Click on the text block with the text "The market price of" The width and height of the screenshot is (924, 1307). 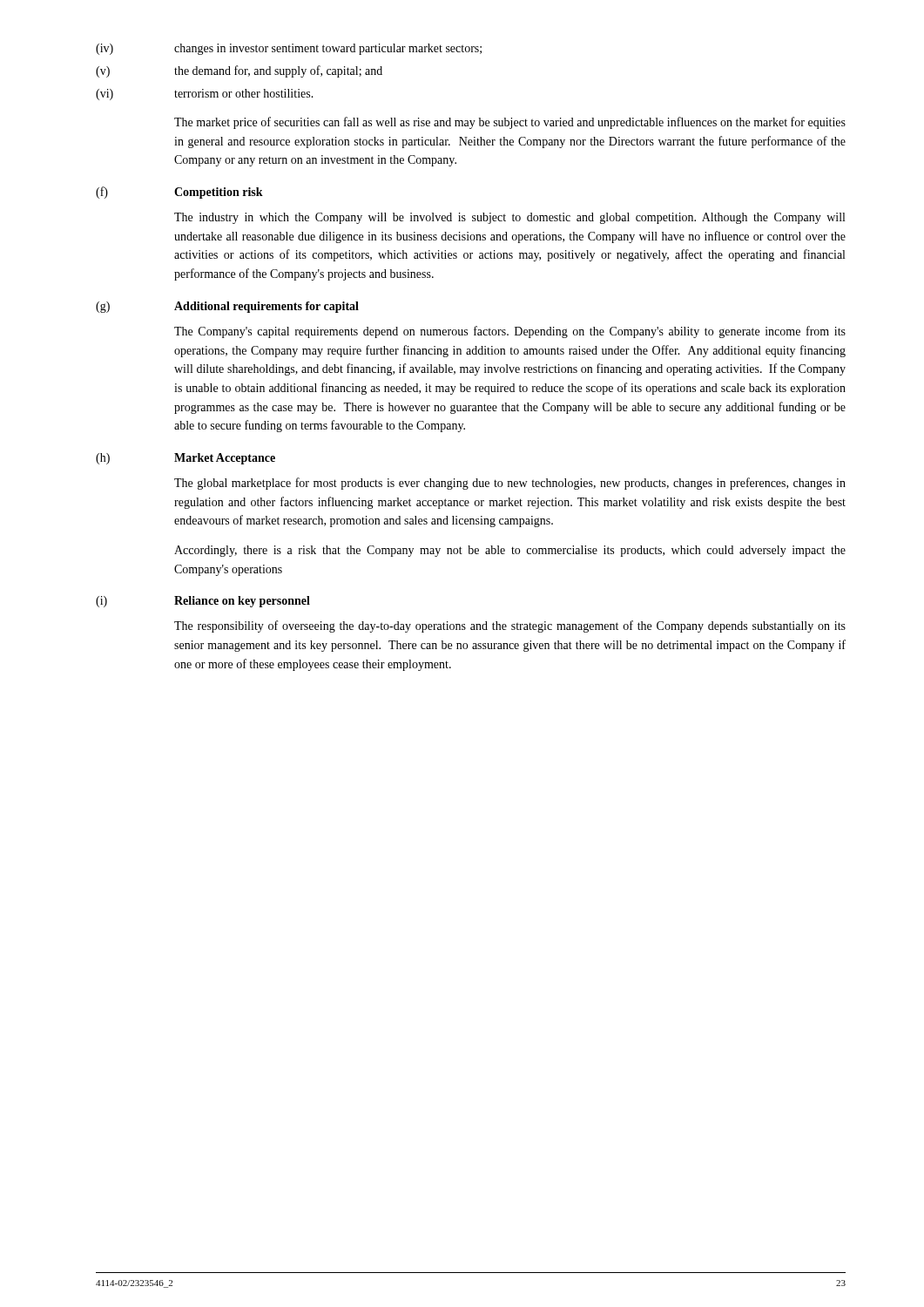point(471,142)
